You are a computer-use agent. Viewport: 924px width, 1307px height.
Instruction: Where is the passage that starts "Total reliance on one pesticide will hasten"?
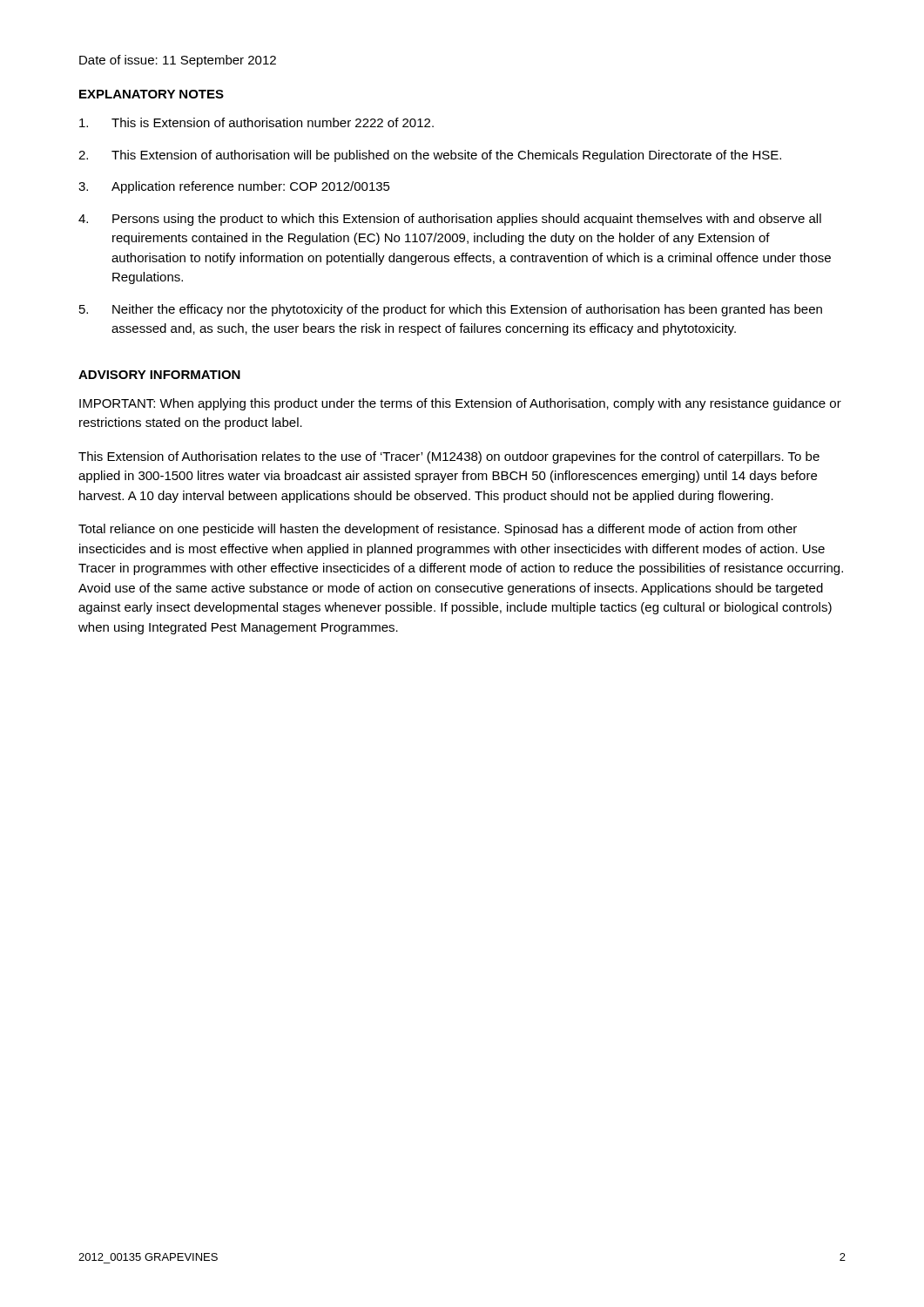point(461,577)
